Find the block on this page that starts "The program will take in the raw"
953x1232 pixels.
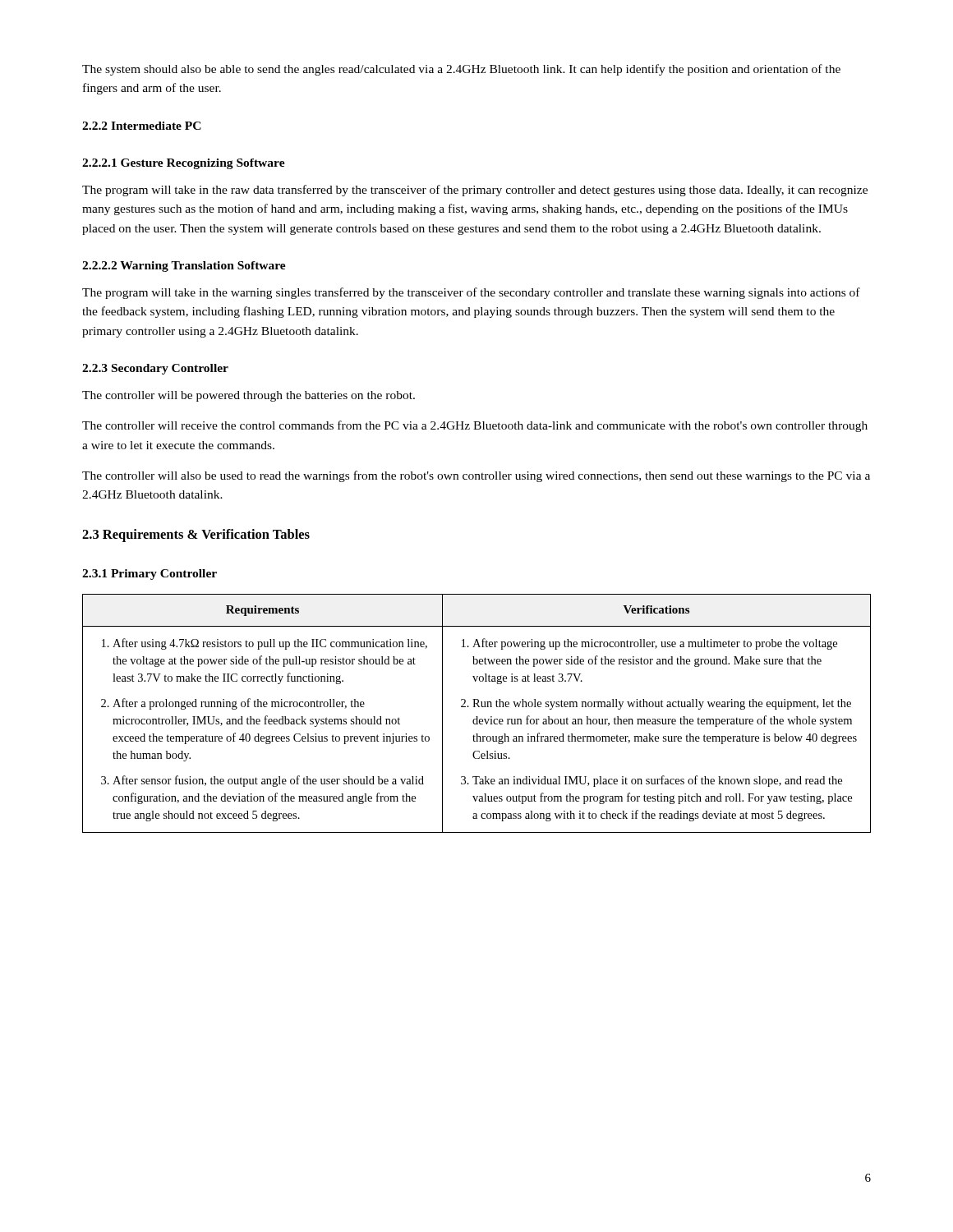coord(475,208)
